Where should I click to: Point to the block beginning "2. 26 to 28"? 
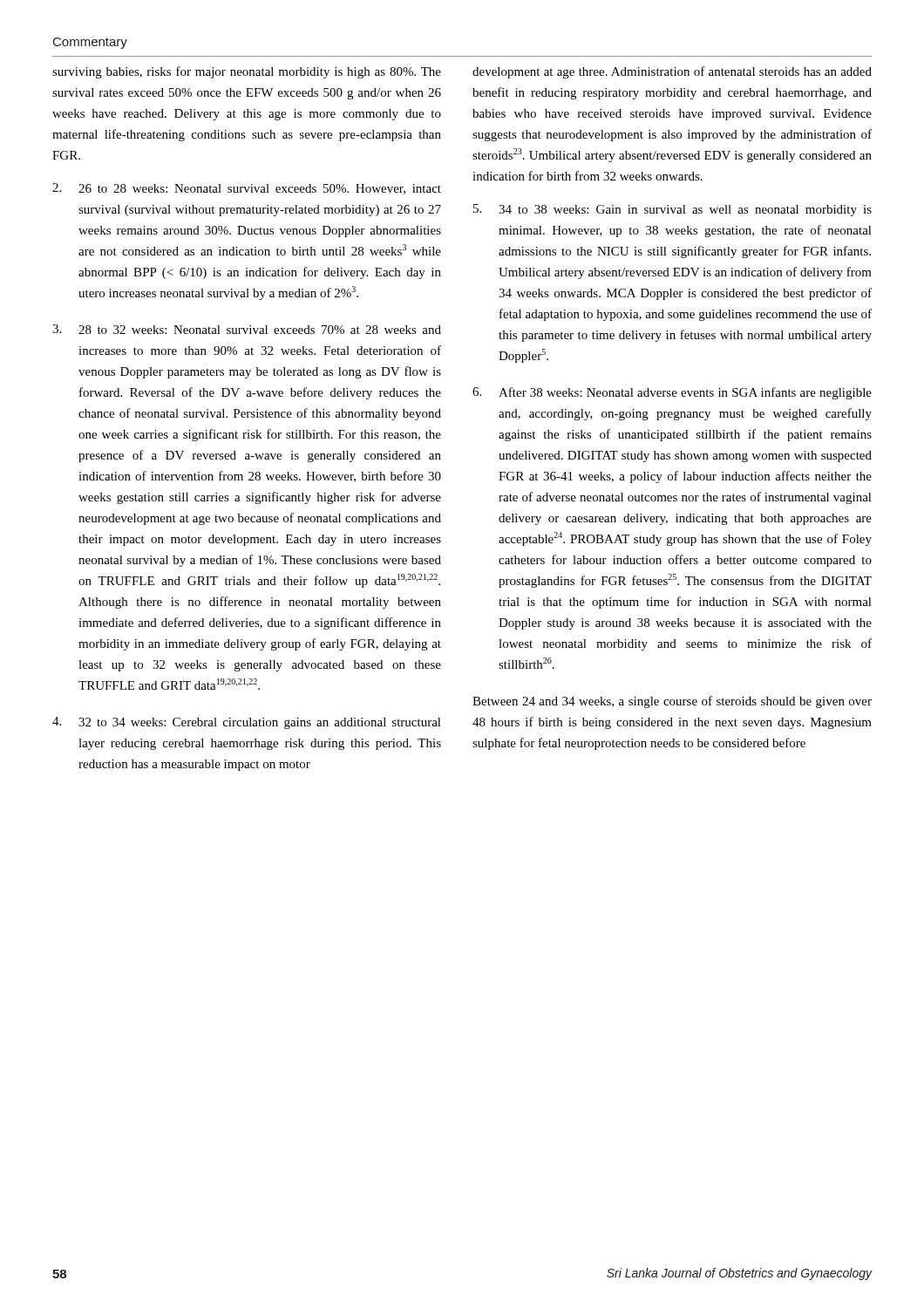247,241
